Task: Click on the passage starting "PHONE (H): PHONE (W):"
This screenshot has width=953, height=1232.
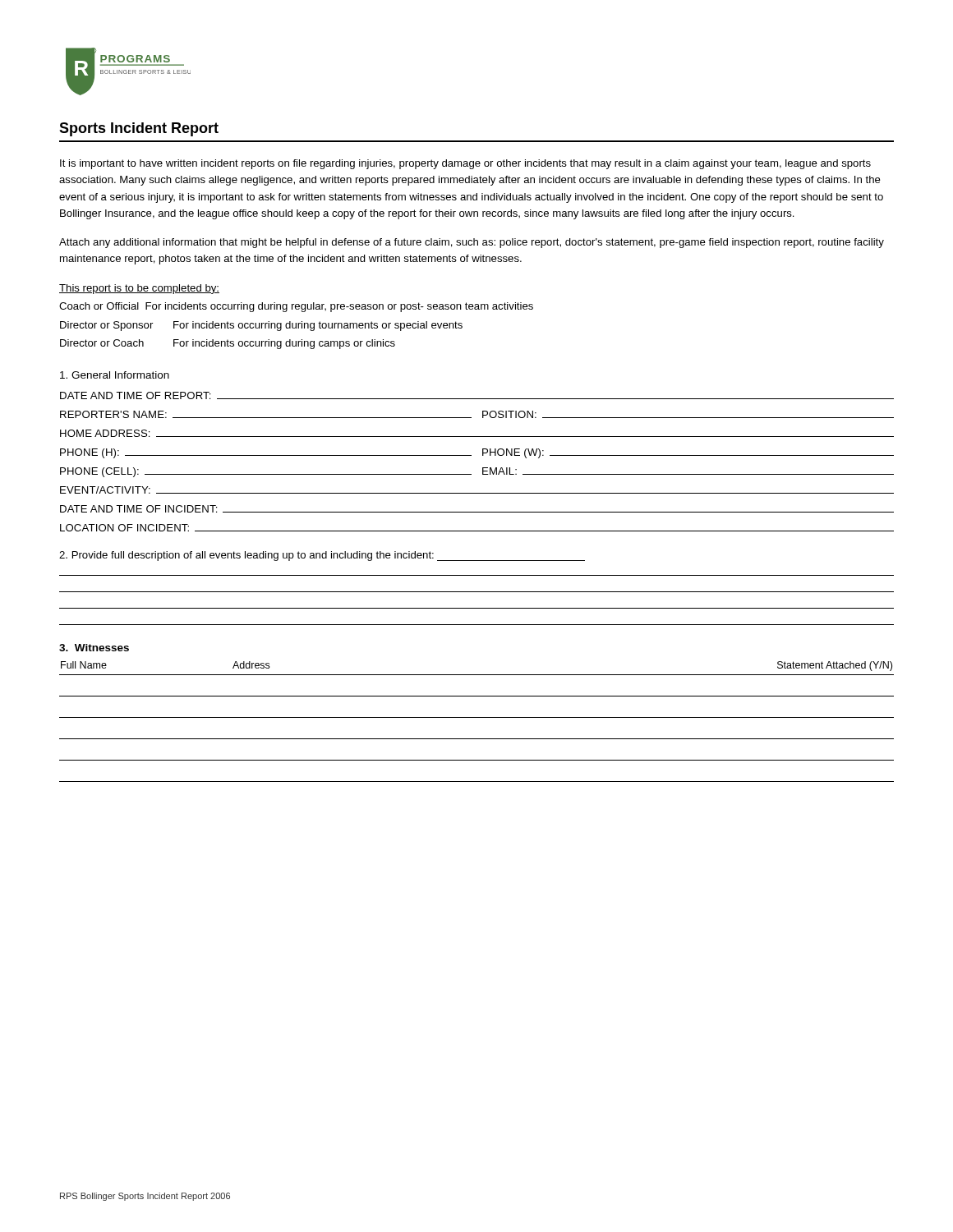Action: pos(476,453)
